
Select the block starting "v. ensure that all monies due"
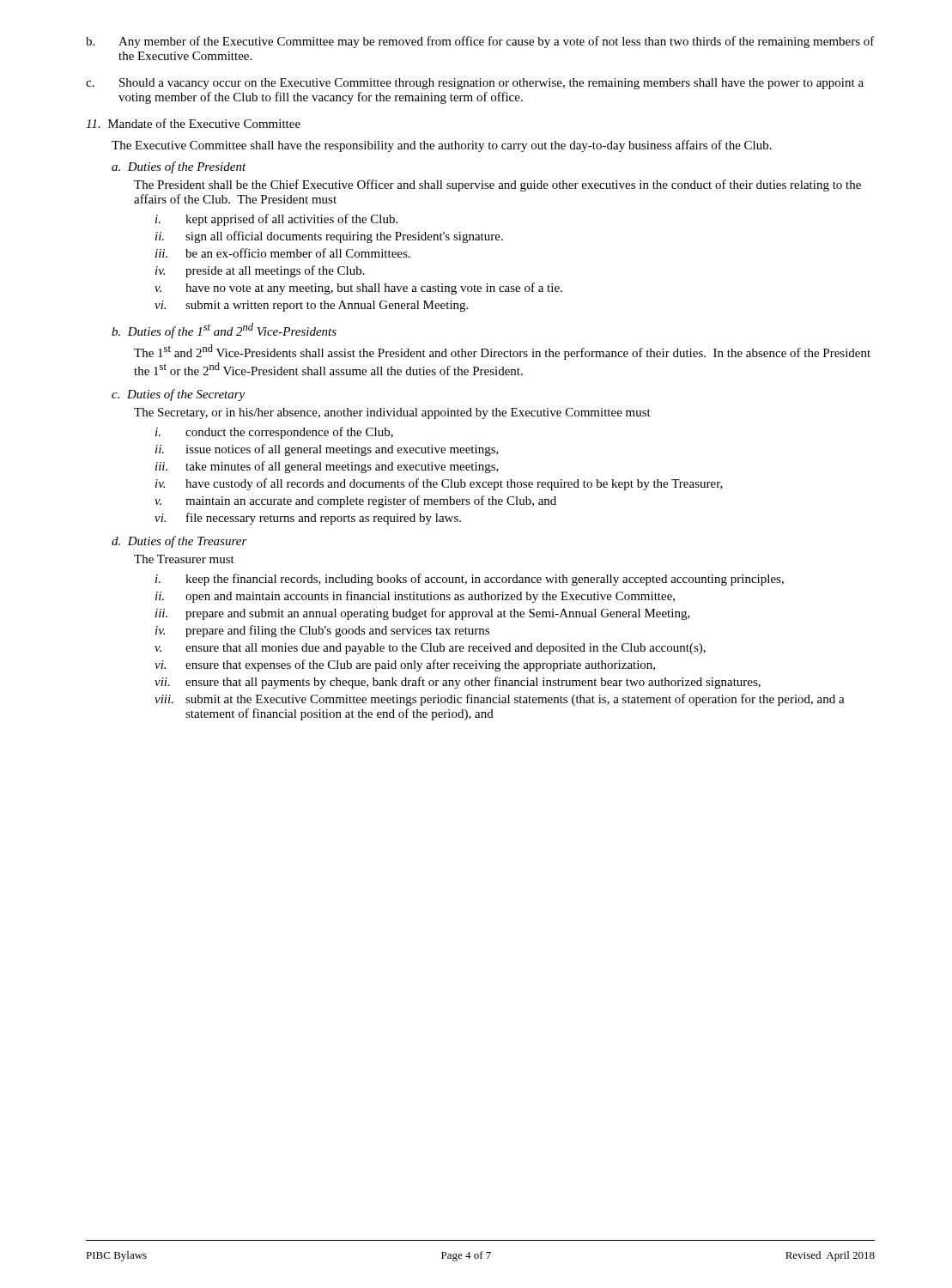click(x=515, y=648)
